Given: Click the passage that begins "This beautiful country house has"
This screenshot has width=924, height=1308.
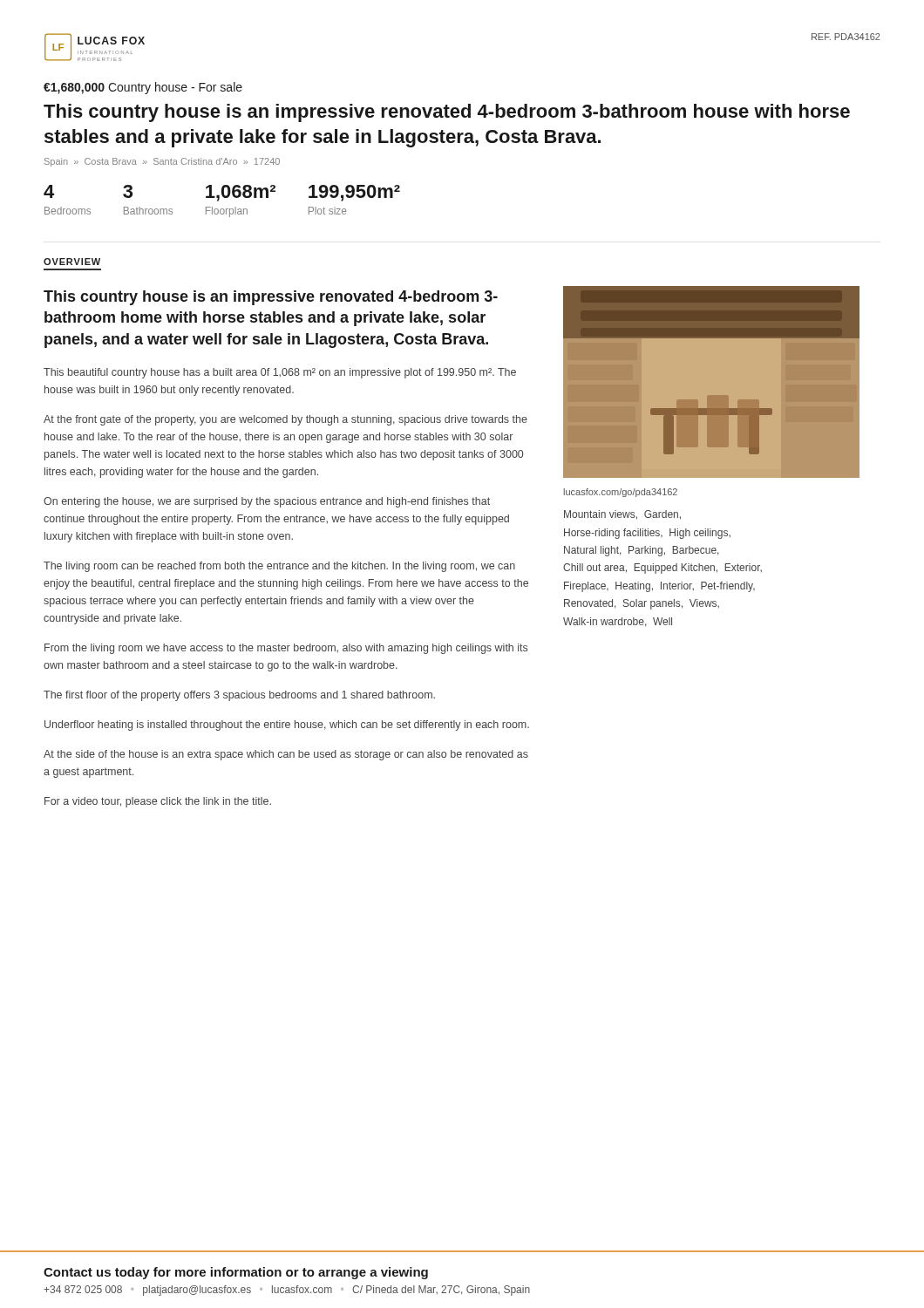Looking at the screenshot, I should coord(280,381).
